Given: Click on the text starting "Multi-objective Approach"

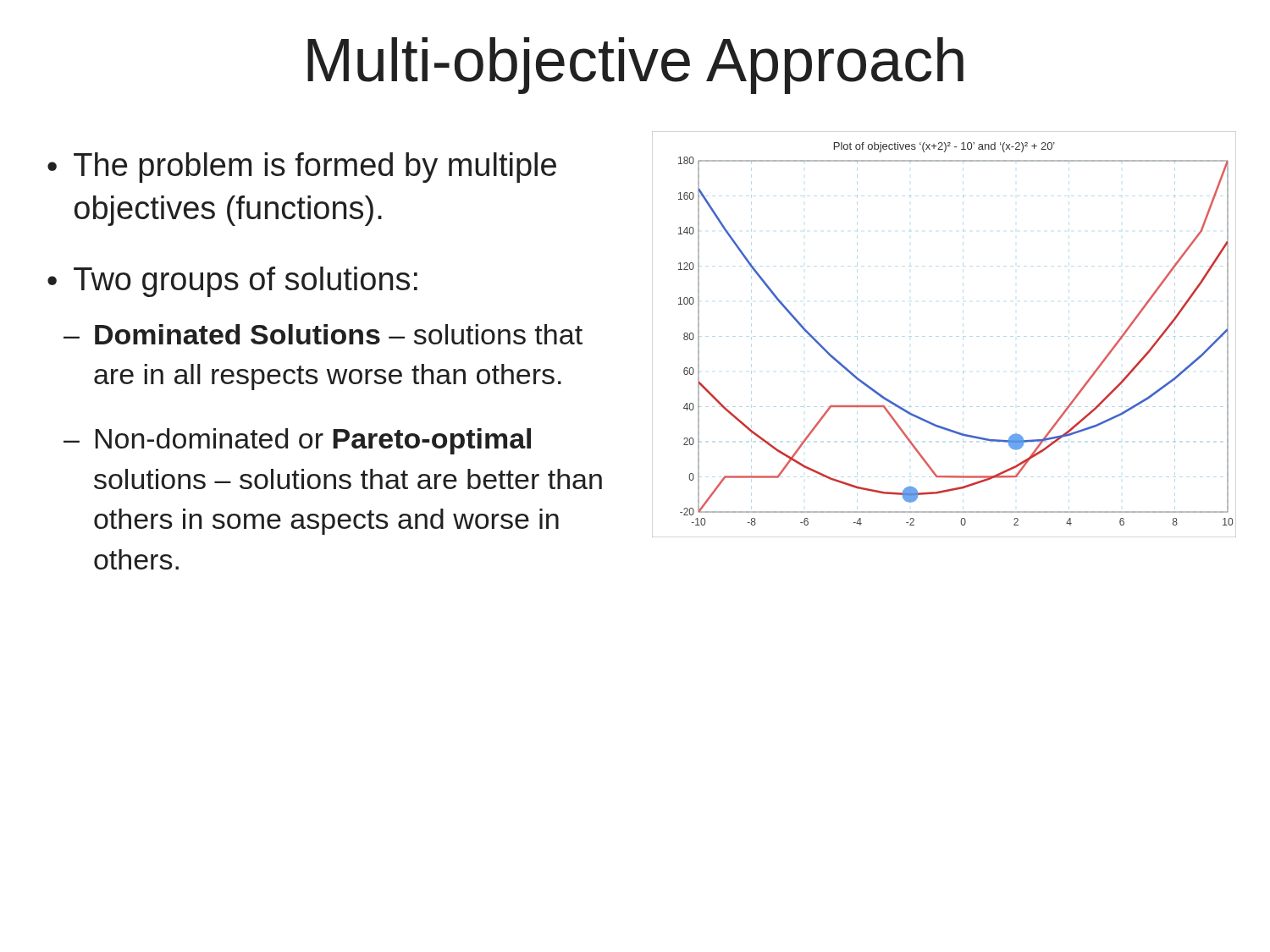Looking at the screenshot, I should [635, 60].
